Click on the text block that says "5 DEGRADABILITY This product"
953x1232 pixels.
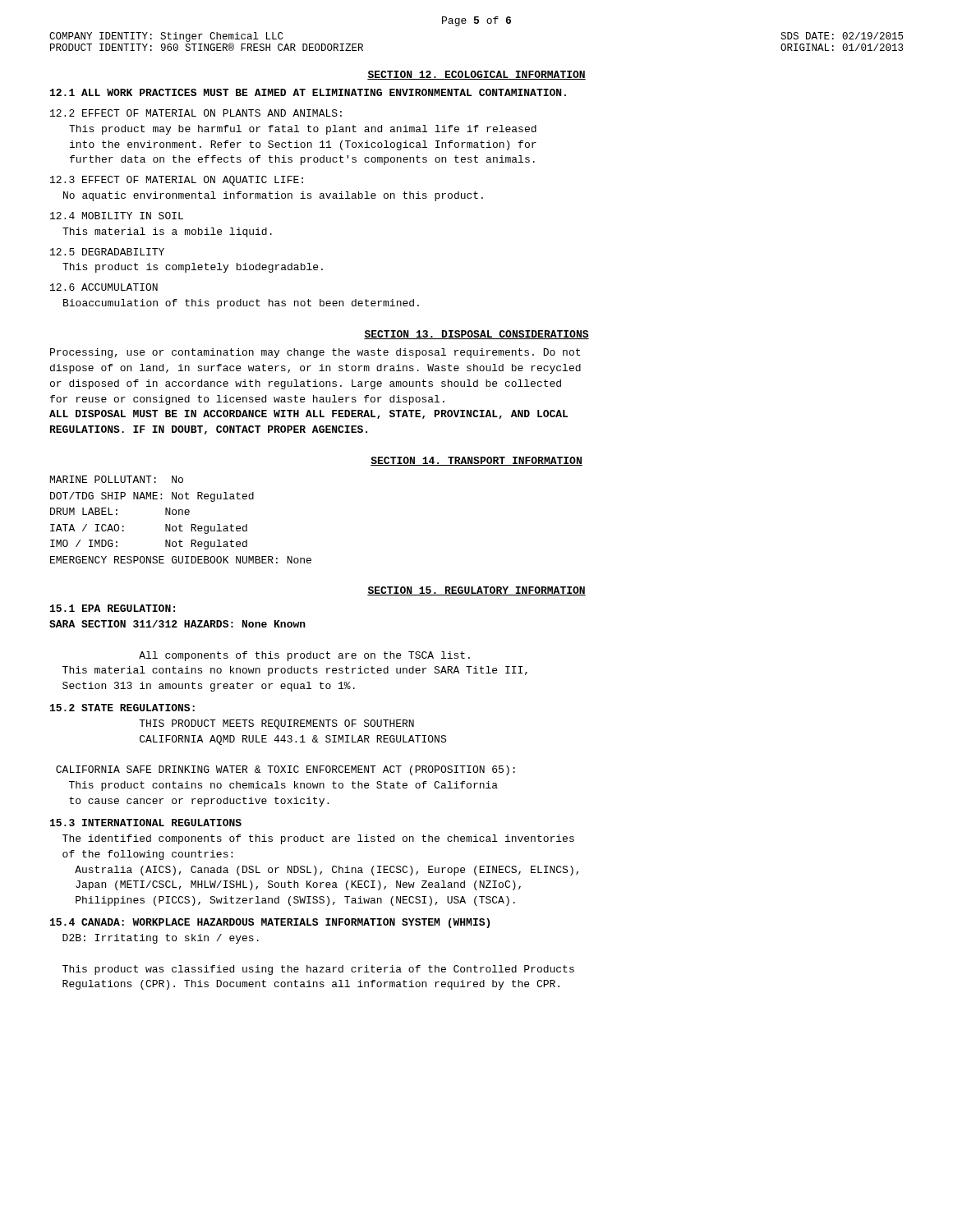point(187,260)
